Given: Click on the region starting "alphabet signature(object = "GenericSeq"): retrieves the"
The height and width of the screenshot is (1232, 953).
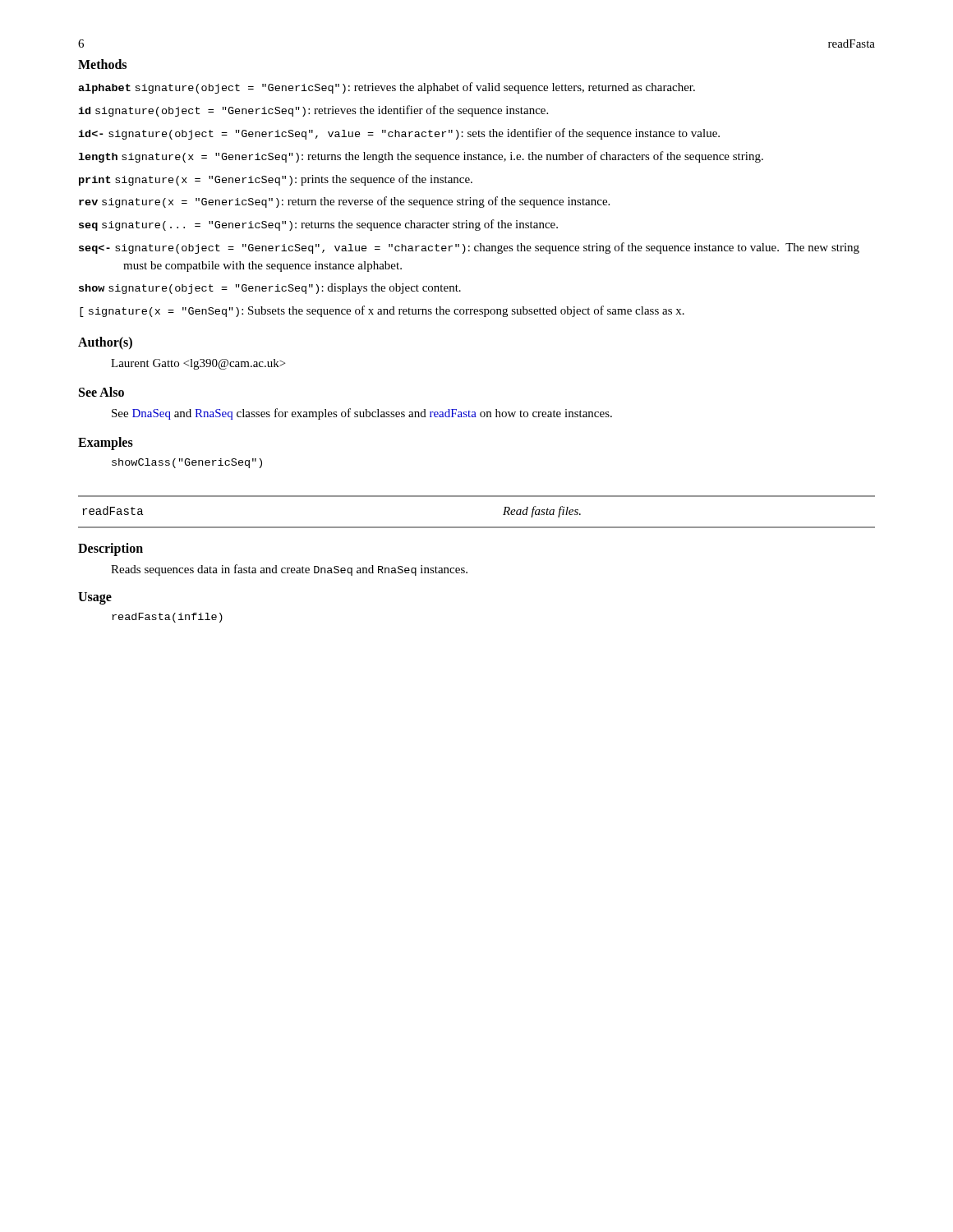Looking at the screenshot, I should click(x=387, y=87).
